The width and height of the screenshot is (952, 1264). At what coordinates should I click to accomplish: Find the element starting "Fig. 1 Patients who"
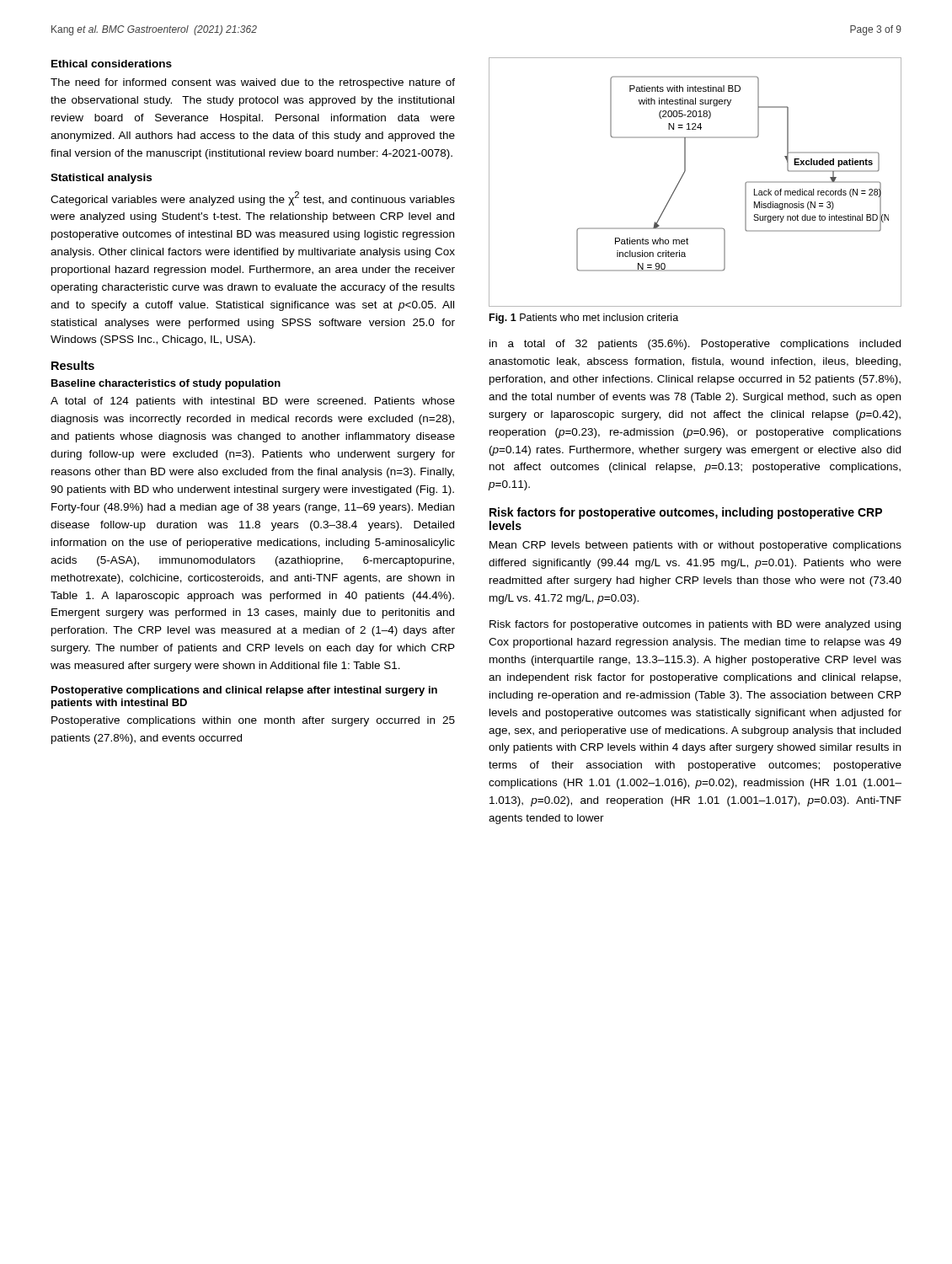click(583, 318)
